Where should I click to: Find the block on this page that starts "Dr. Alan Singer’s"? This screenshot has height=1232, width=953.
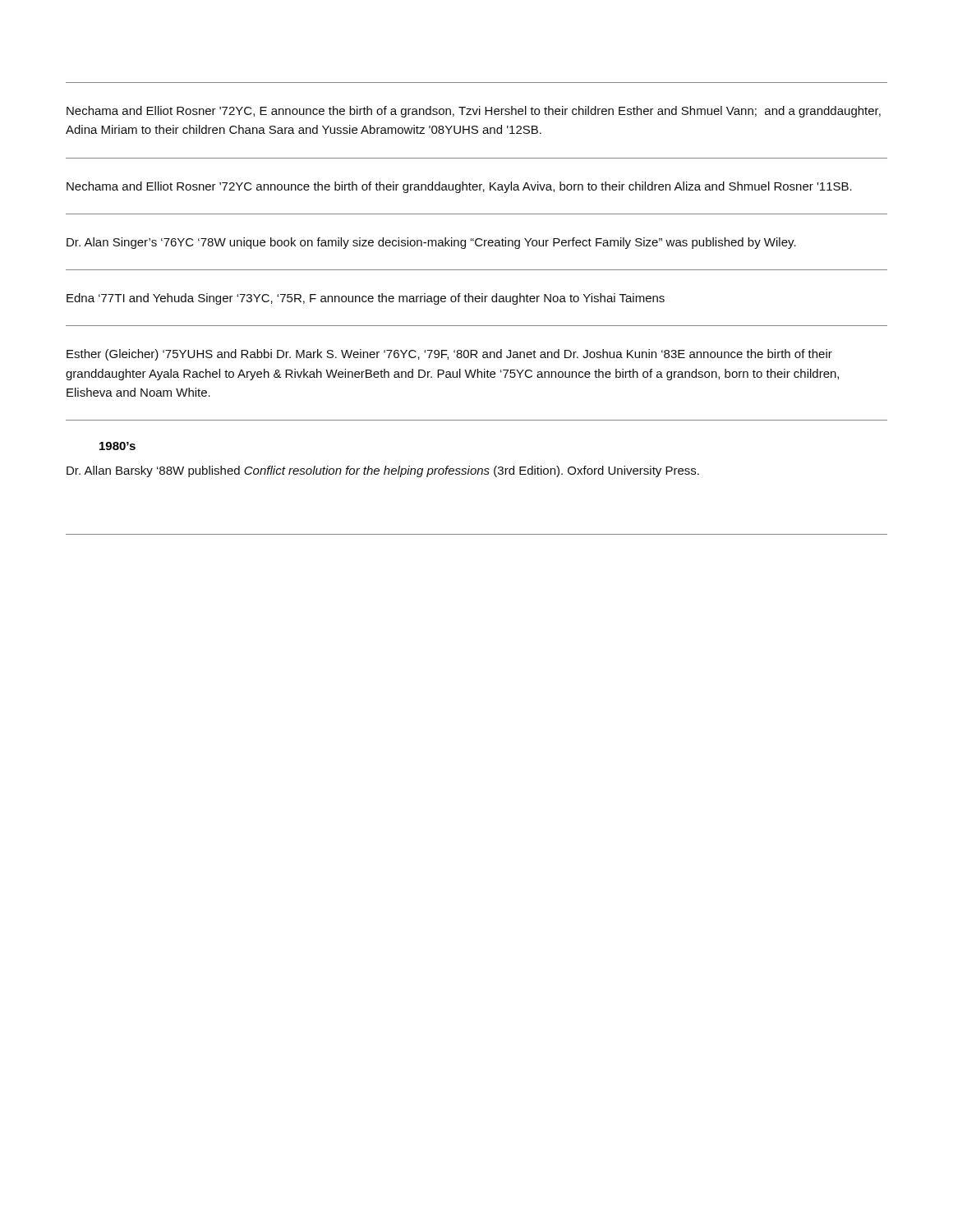pos(476,242)
